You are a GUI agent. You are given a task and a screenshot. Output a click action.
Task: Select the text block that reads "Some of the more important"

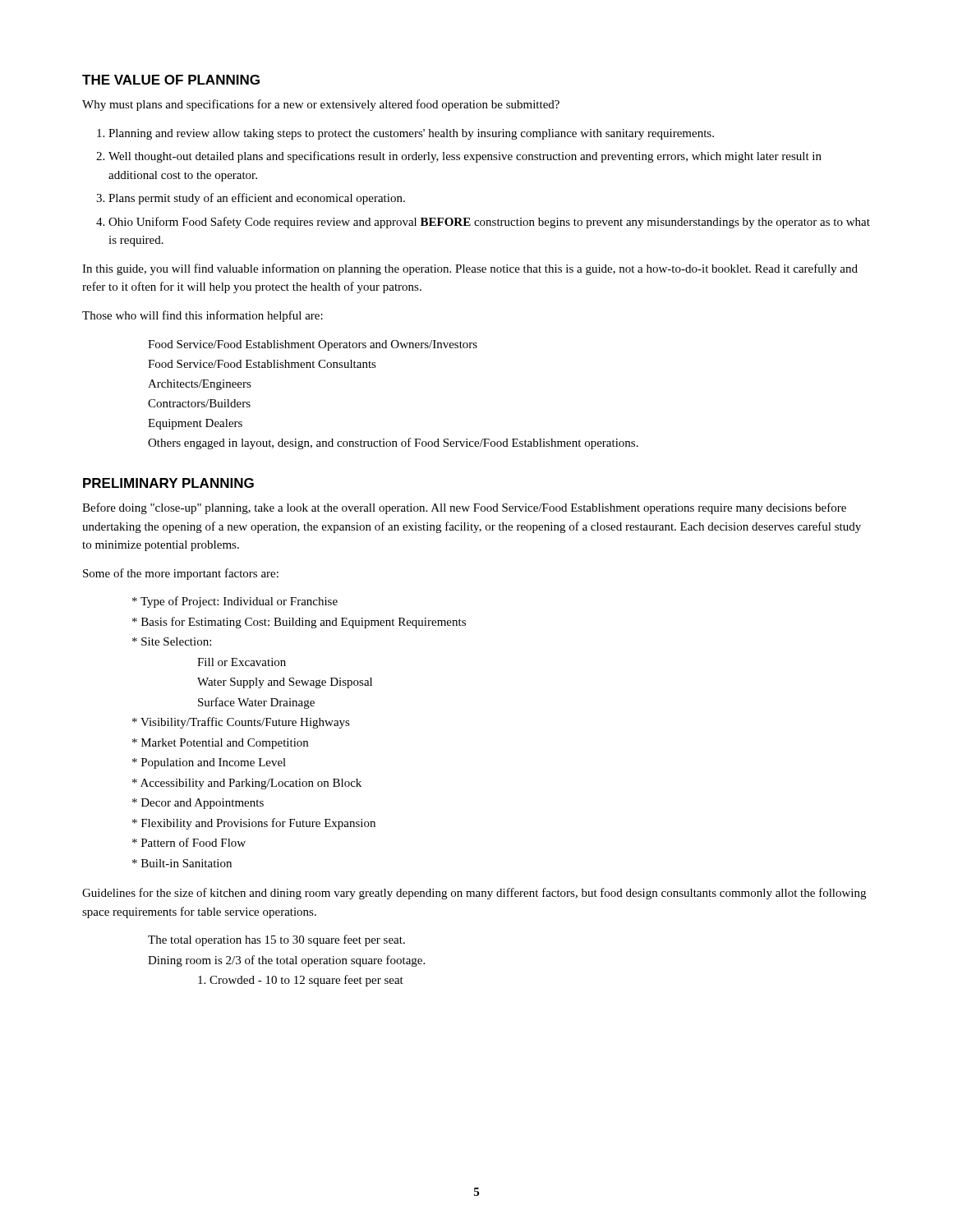[181, 573]
